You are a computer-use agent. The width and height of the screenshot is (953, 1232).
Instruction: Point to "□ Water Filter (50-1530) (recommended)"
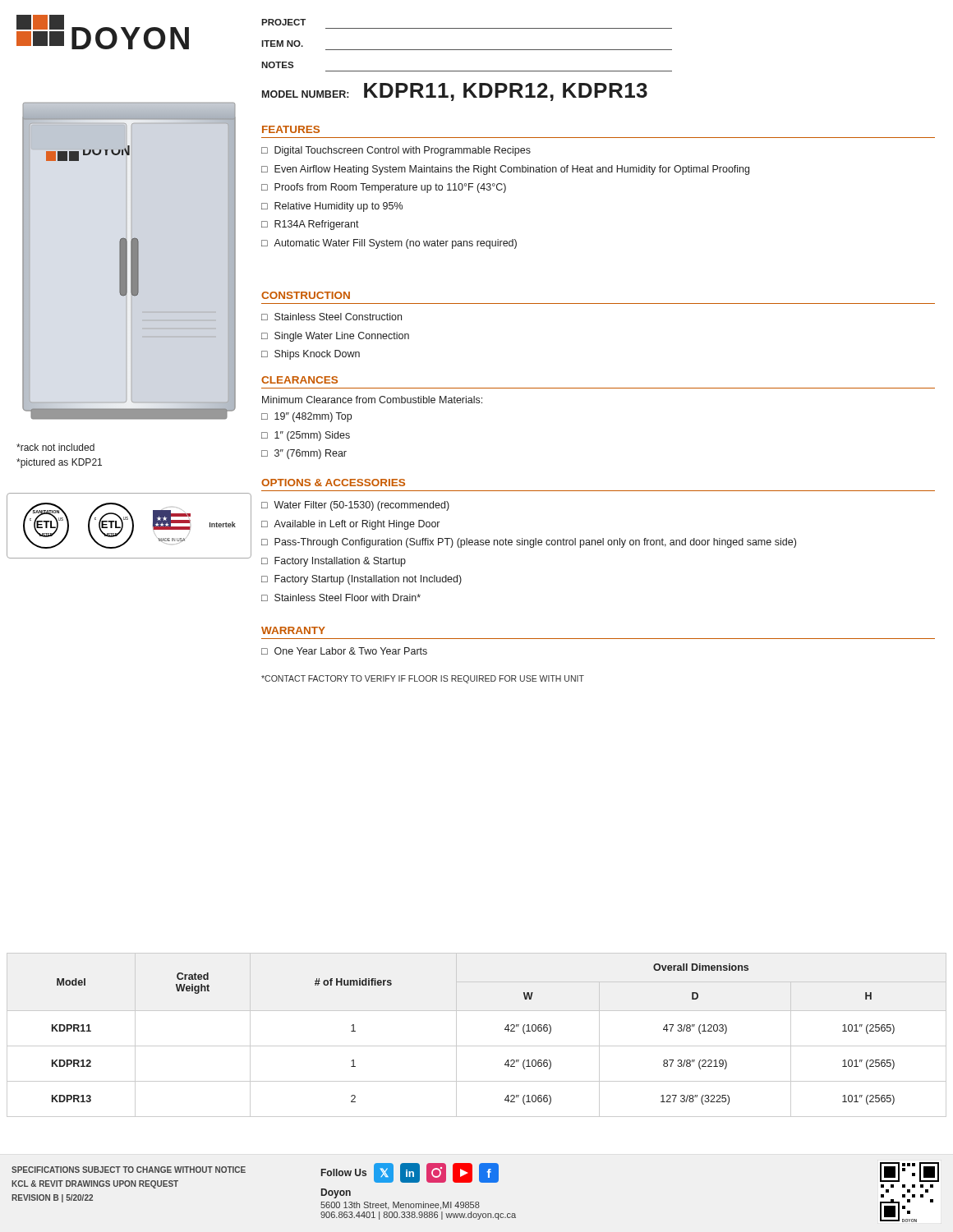point(355,506)
